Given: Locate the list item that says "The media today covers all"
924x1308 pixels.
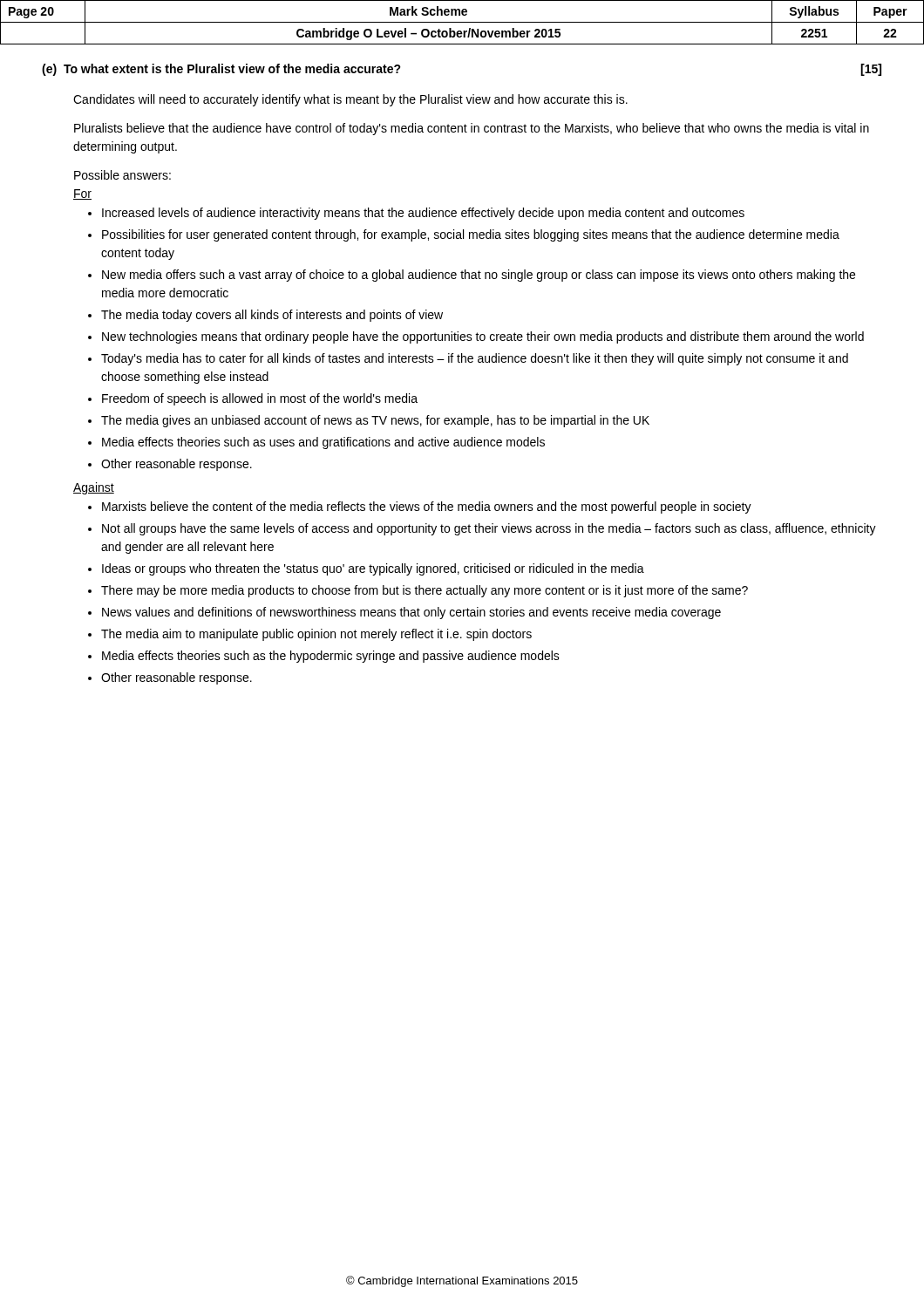Looking at the screenshot, I should click(x=272, y=315).
